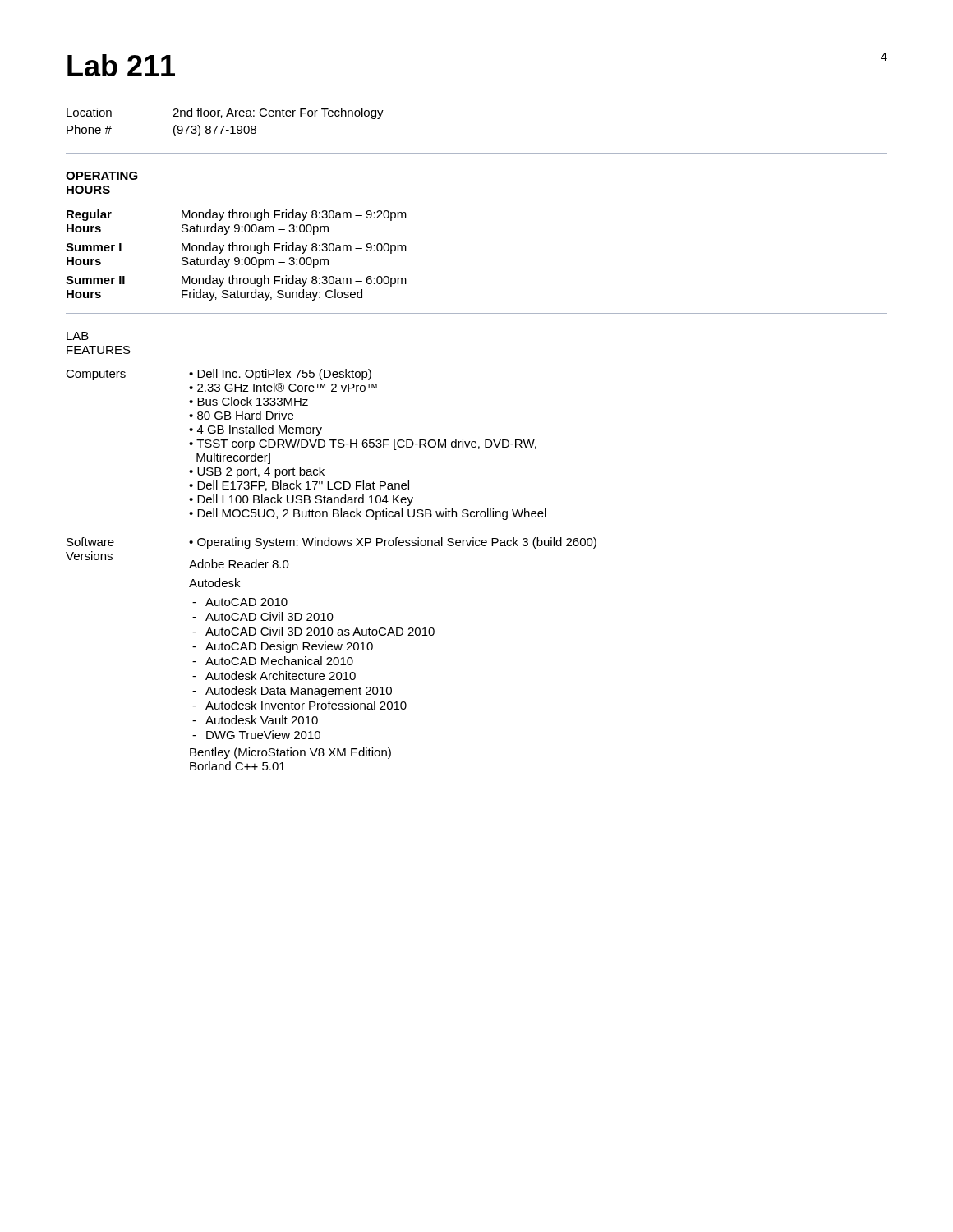Locate the block starting "• 80 GB"

(241, 415)
